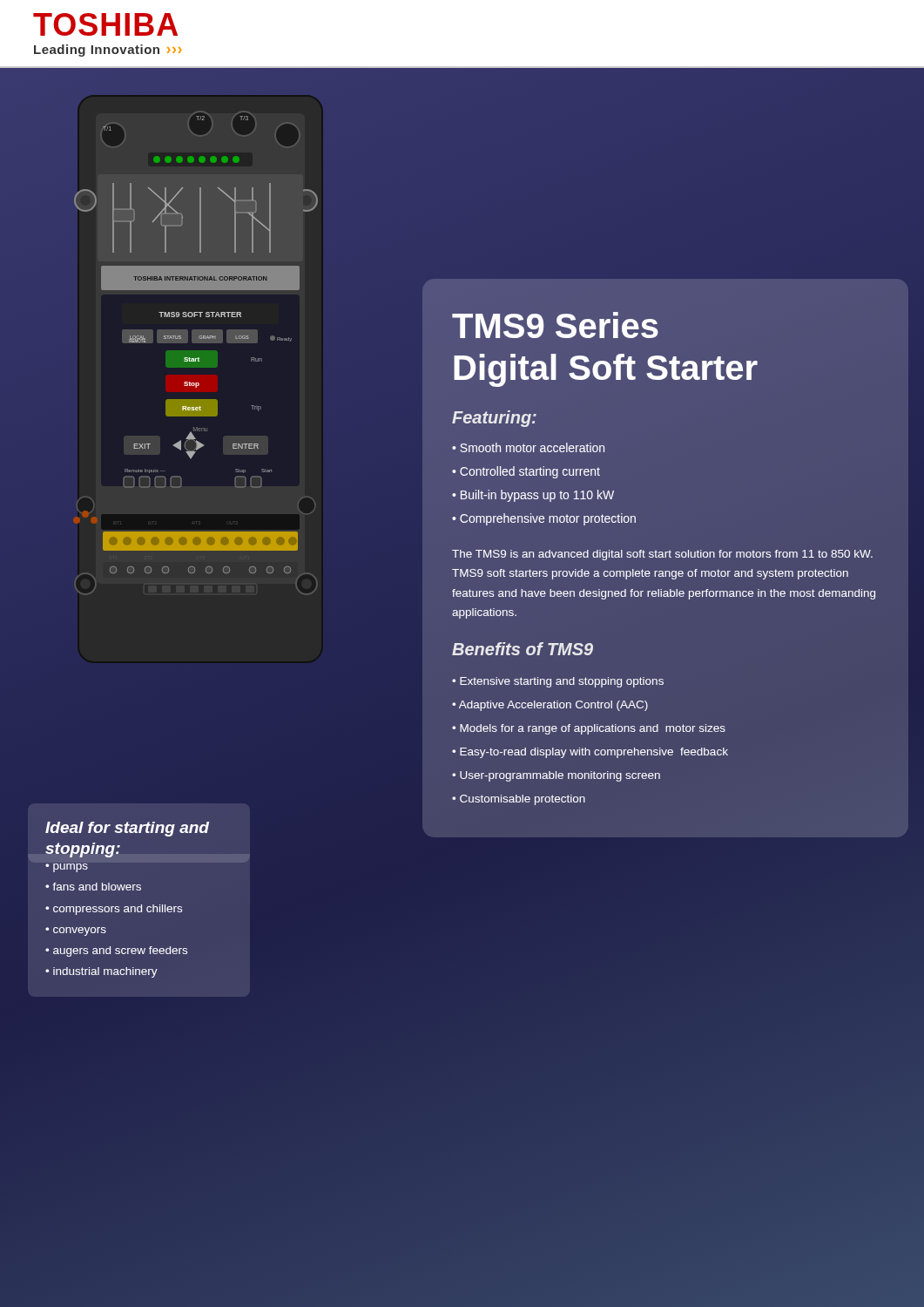
Task: Locate the text "TMS9 SeriesDigital Soft Starter"
Action: point(605,347)
